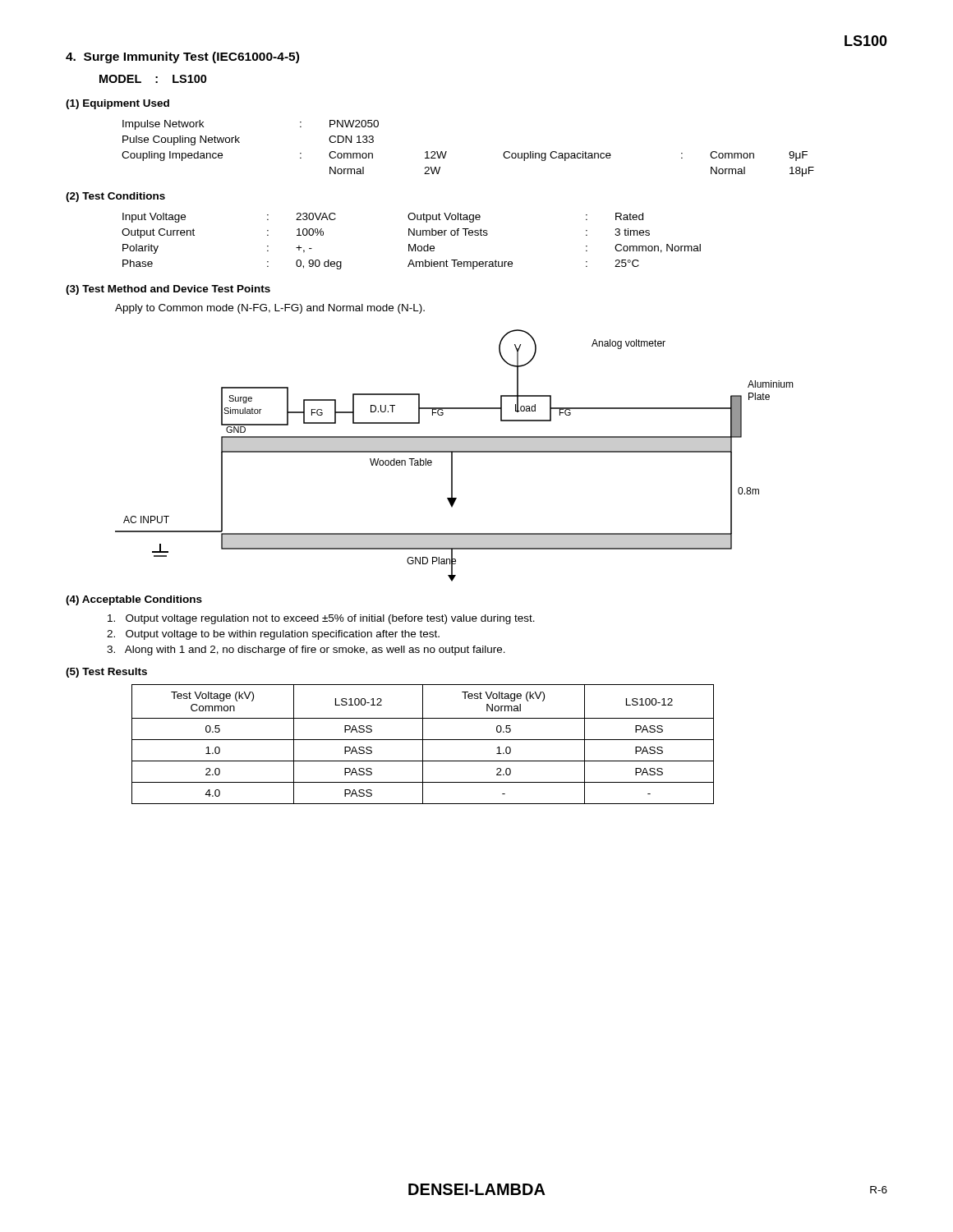Where is the passage that starts "Apply to Common mode (N-FG, L-FG)"?

(x=270, y=308)
